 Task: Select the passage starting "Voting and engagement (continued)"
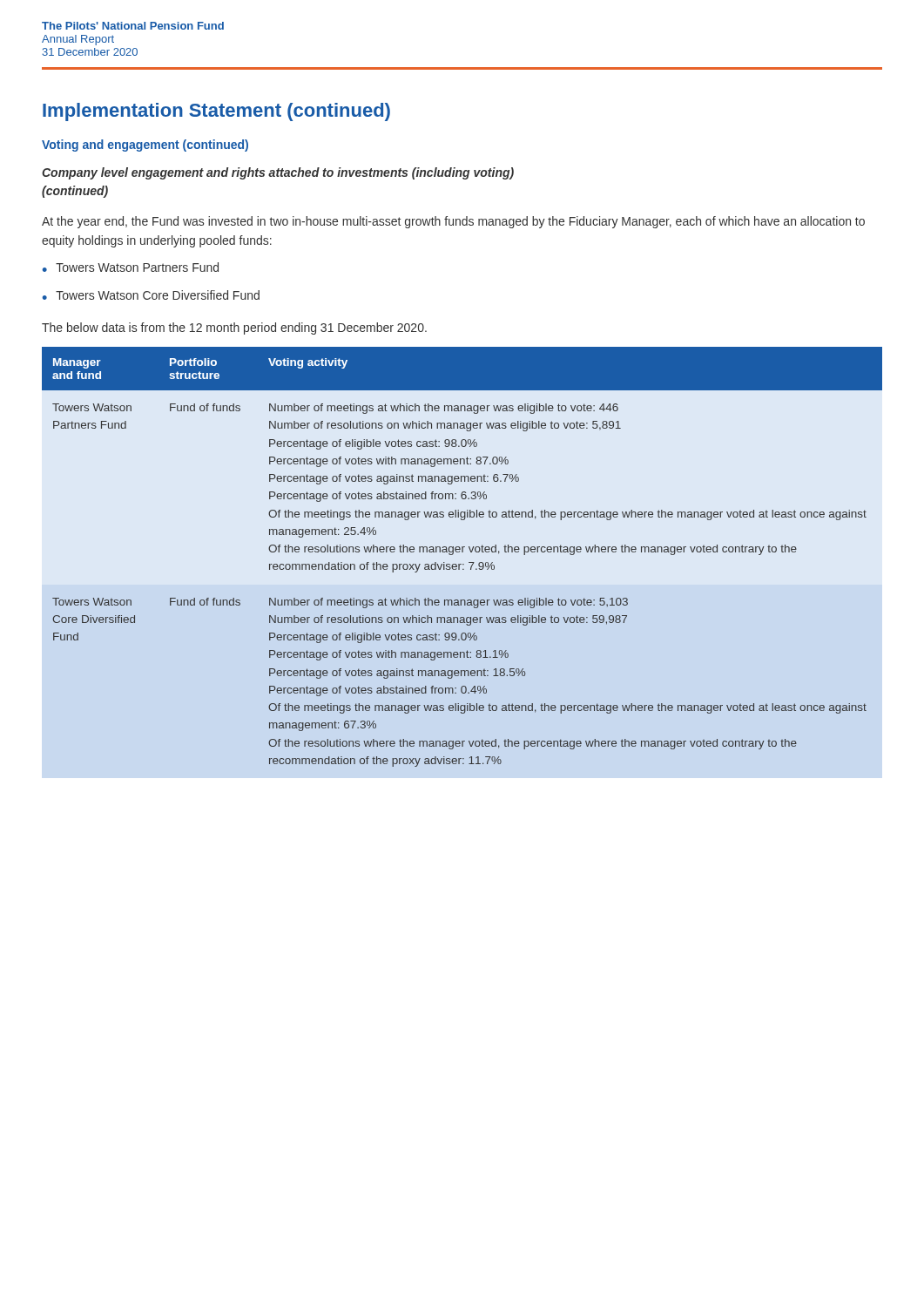(x=145, y=146)
